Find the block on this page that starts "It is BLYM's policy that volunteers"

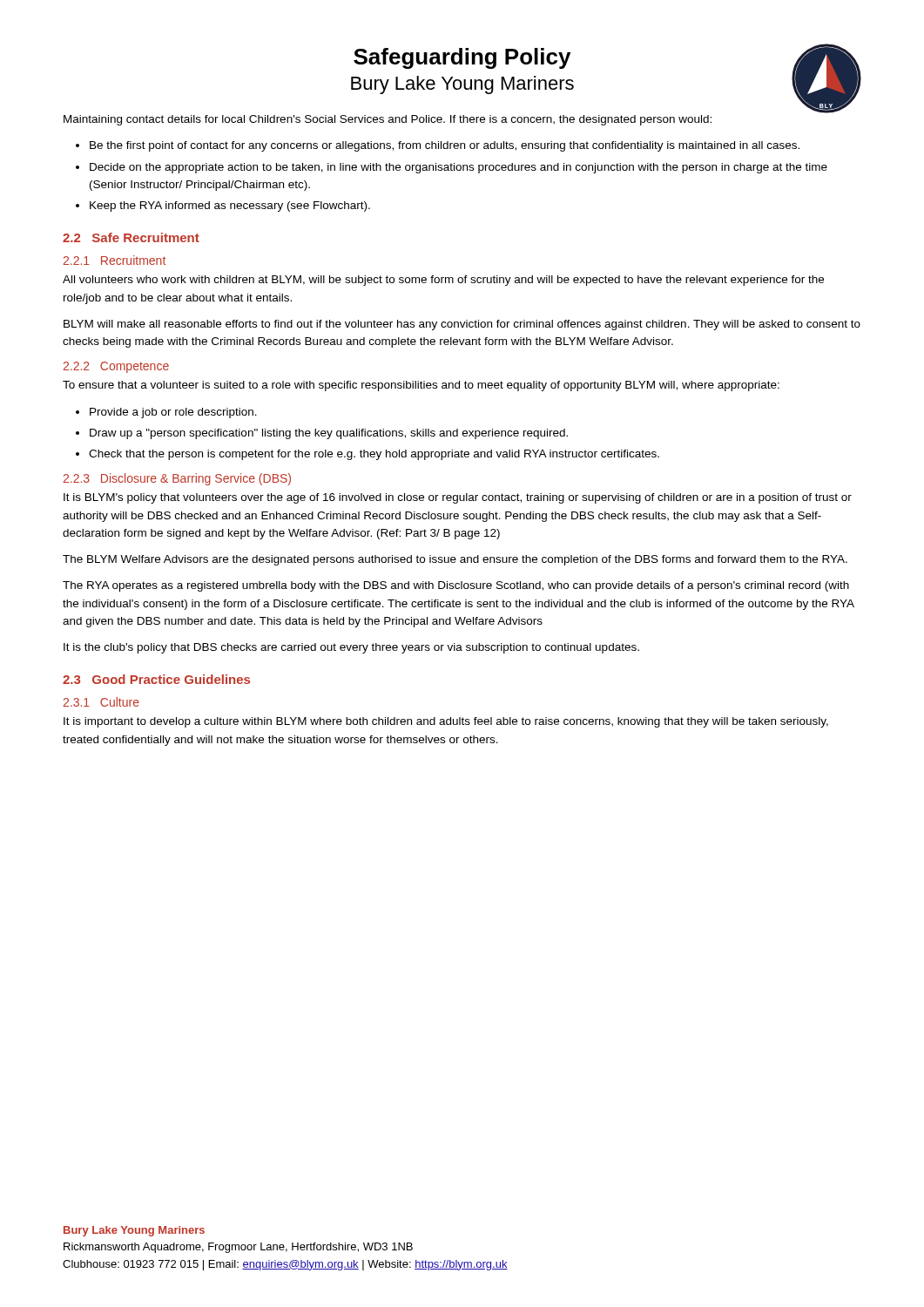coord(457,515)
